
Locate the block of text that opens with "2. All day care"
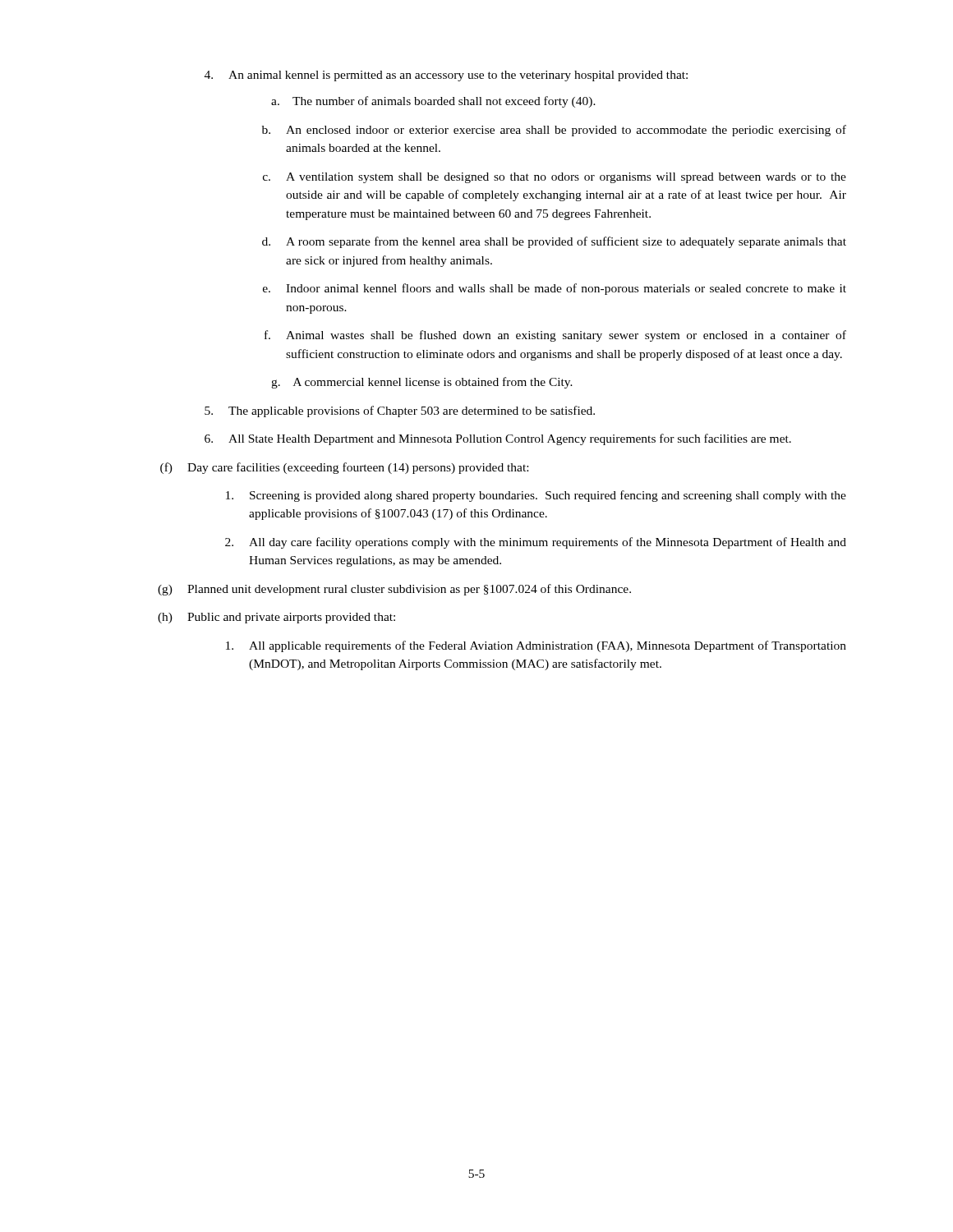point(476,551)
